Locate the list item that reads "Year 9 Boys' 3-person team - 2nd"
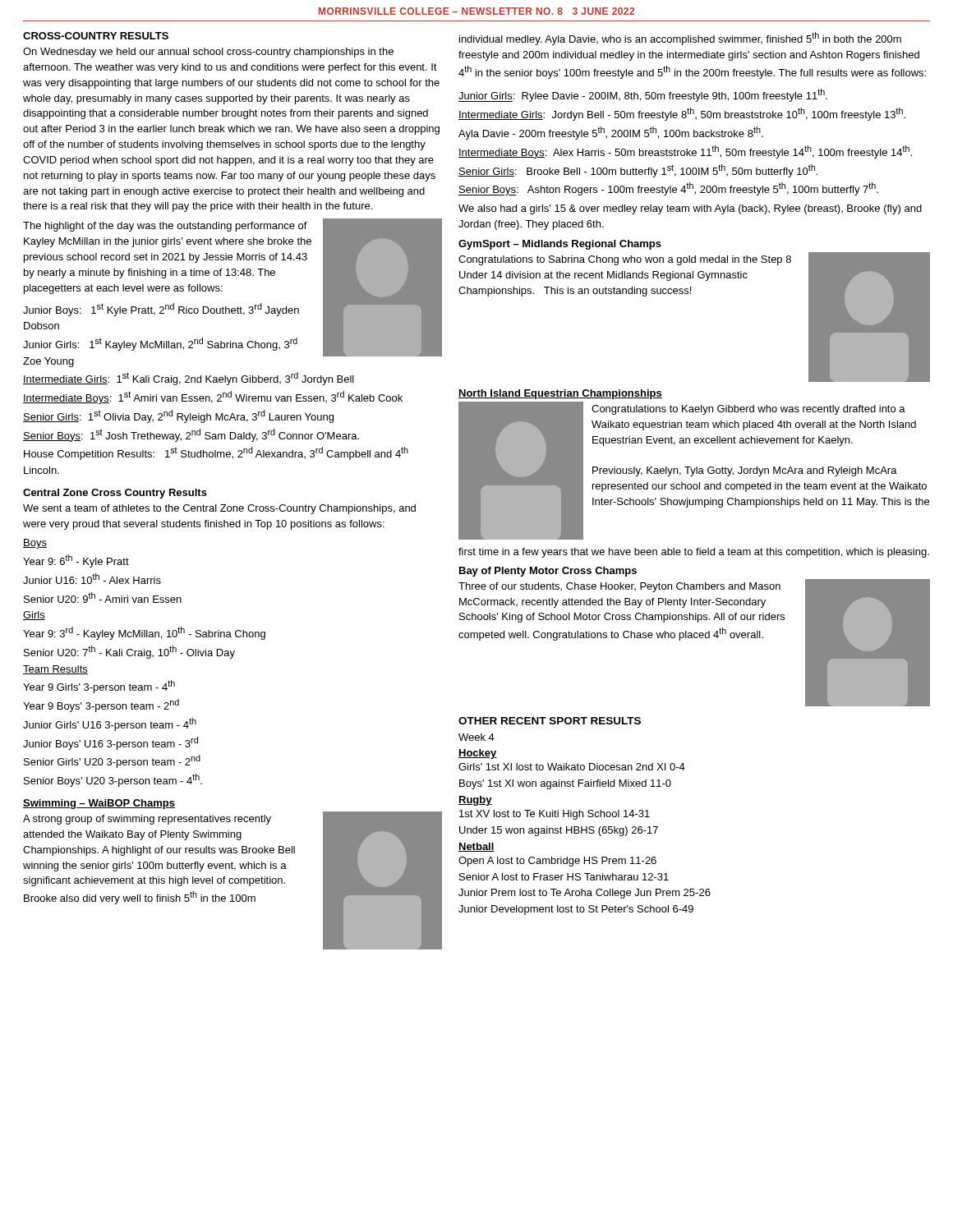The width and height of the screenshot is (953, 1232). [x=101, y=705]
